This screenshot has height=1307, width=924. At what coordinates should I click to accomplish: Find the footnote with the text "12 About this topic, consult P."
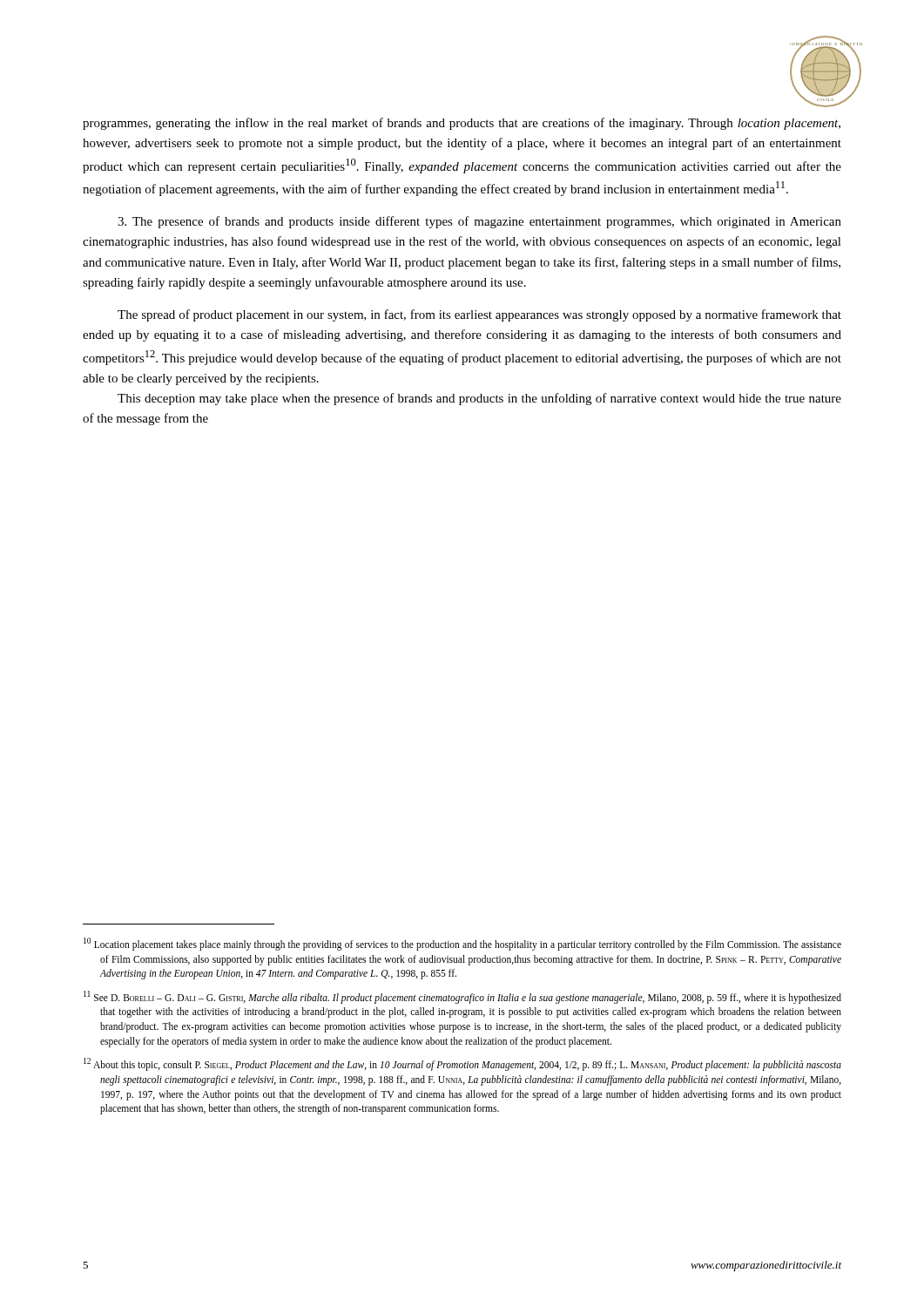coord(462,1086)
